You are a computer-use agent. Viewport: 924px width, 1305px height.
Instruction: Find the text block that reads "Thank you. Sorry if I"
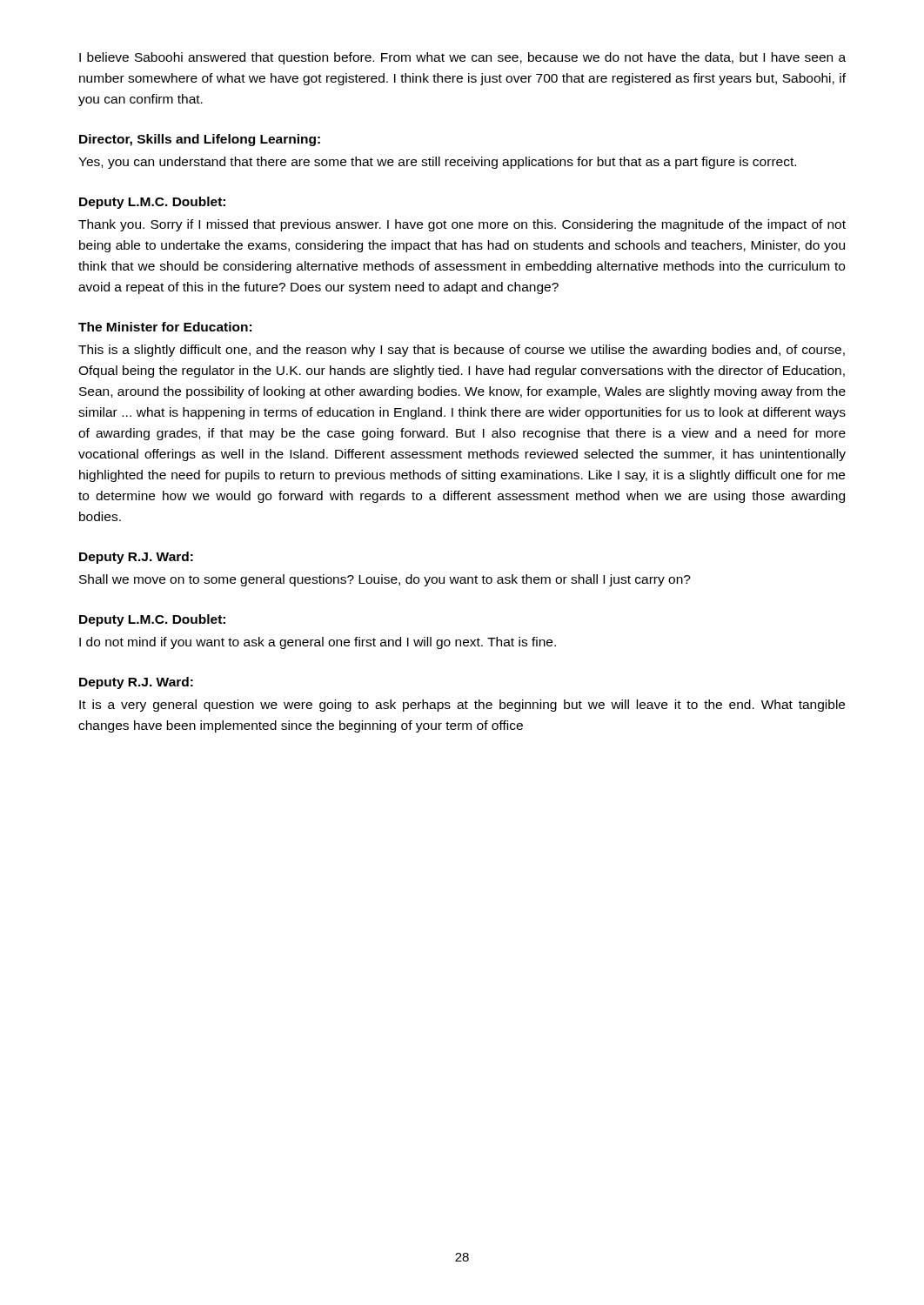[x=462, y=256]
